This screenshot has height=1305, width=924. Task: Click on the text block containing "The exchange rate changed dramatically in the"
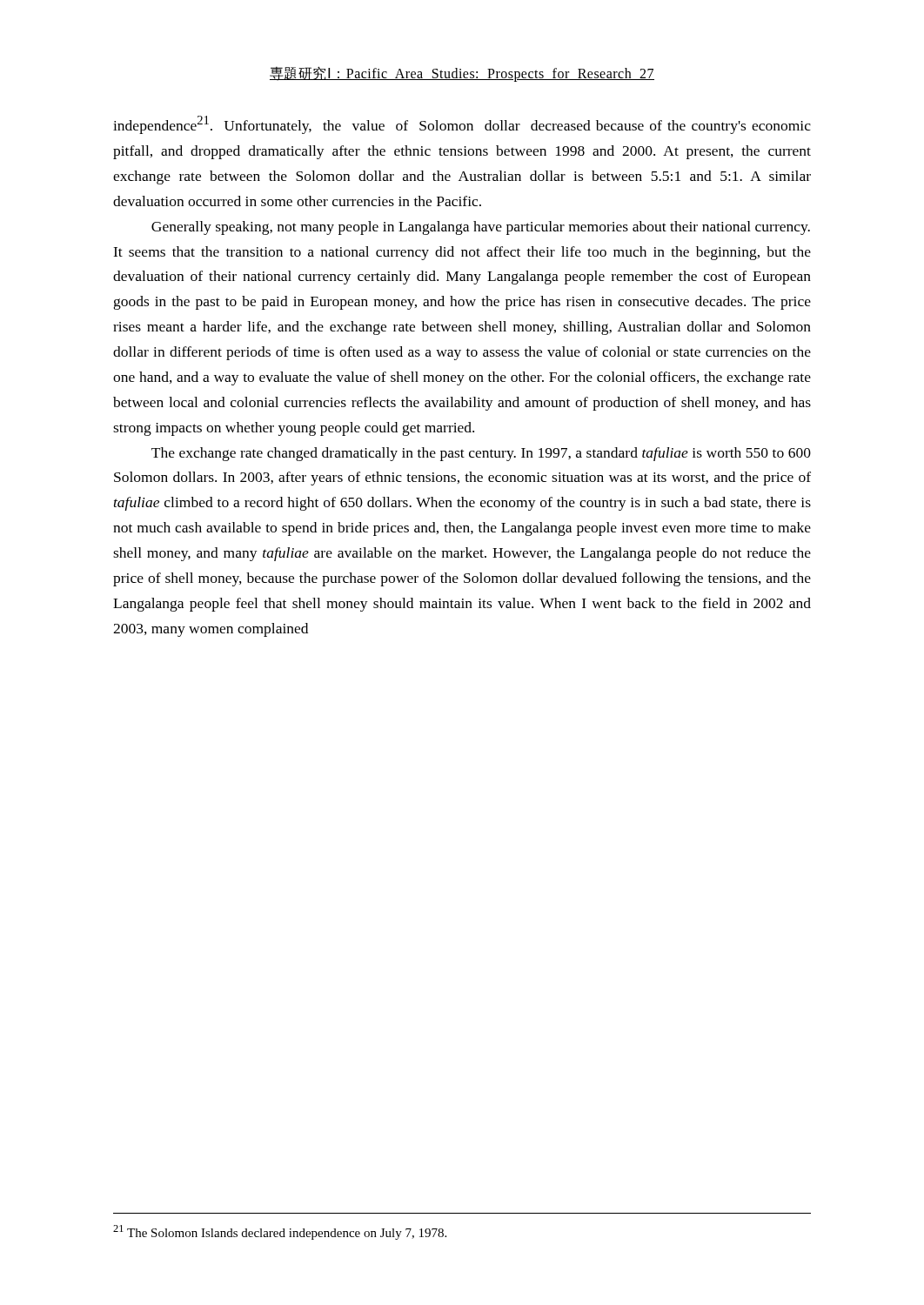(x=462, y=540)
